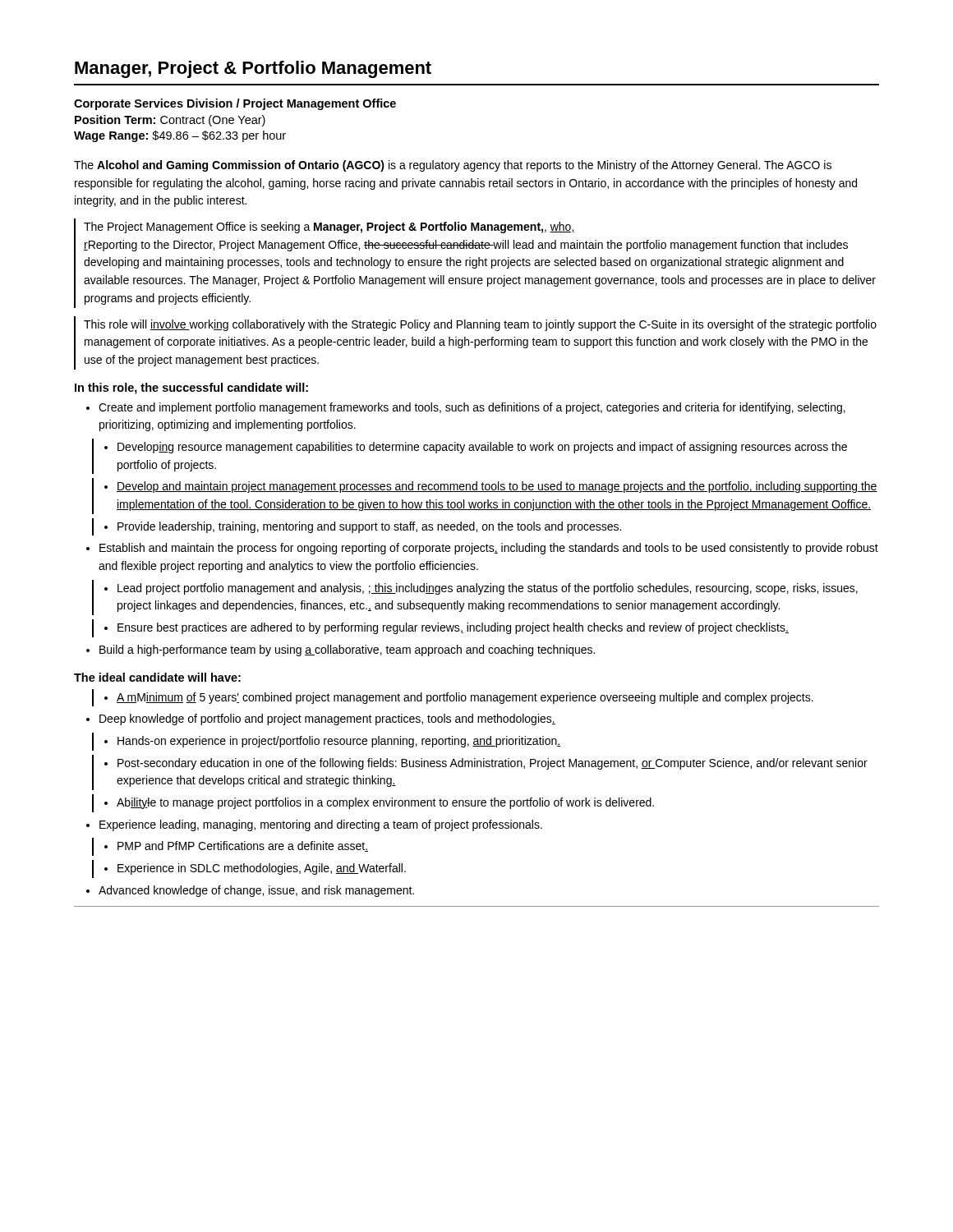
Task: Locate the passage starting "The Alcohol and Gaming Commission of Ontario (AGCO)"
Action: pyautogui.click(x=476, y=184)
